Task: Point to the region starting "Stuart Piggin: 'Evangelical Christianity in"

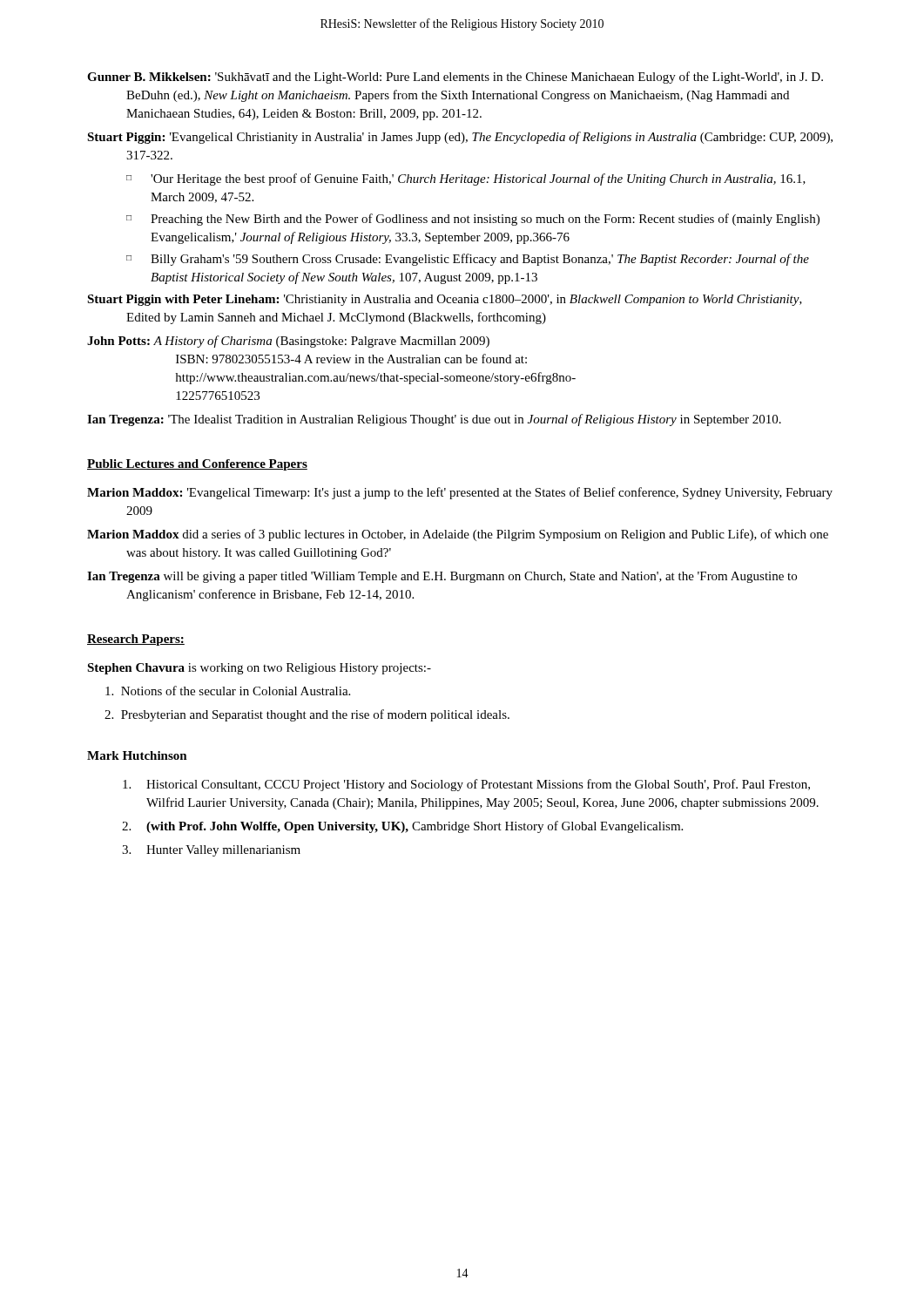Action: (x=460, y=146)
